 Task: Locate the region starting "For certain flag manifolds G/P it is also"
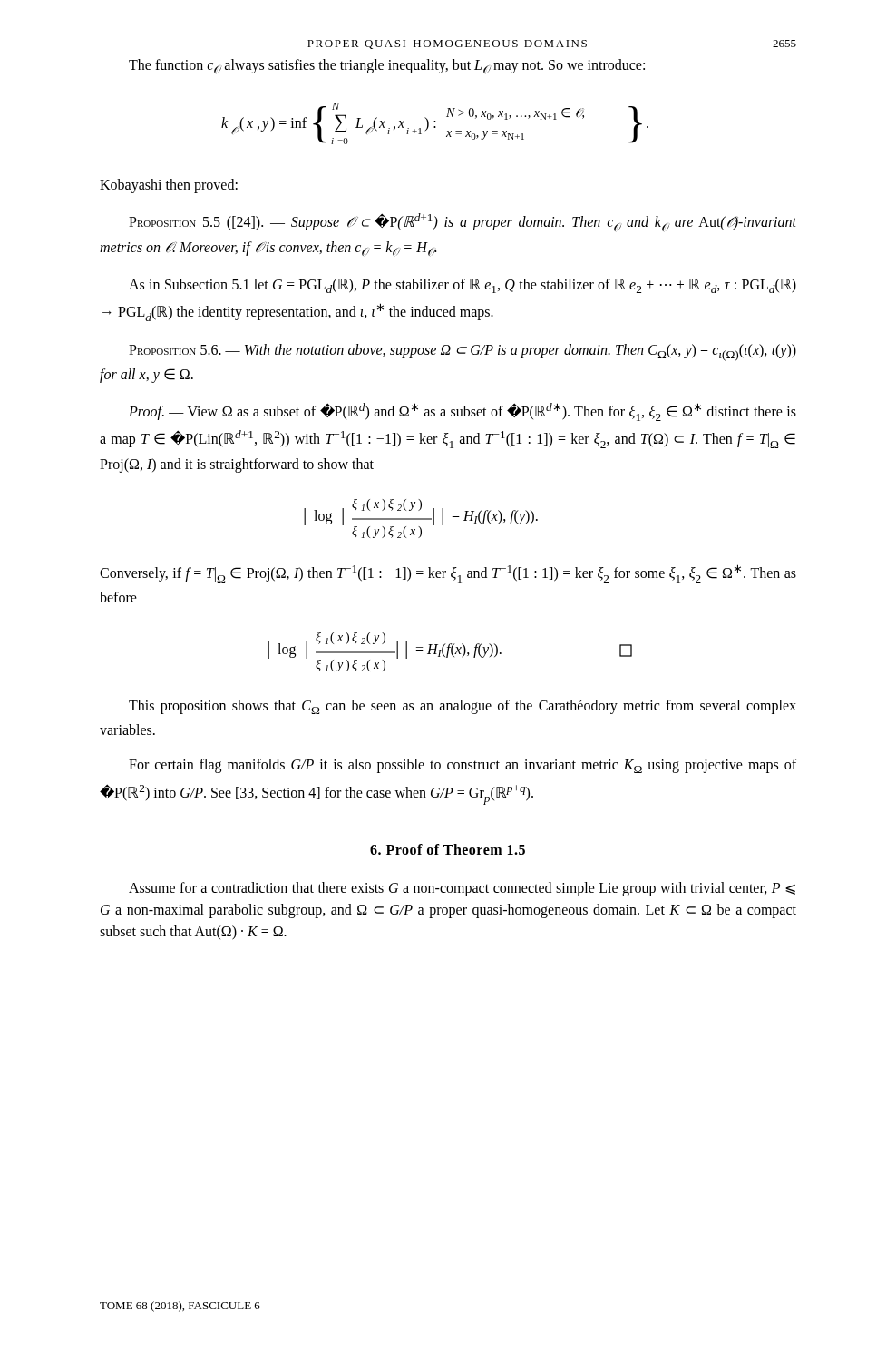pos(448,780)
